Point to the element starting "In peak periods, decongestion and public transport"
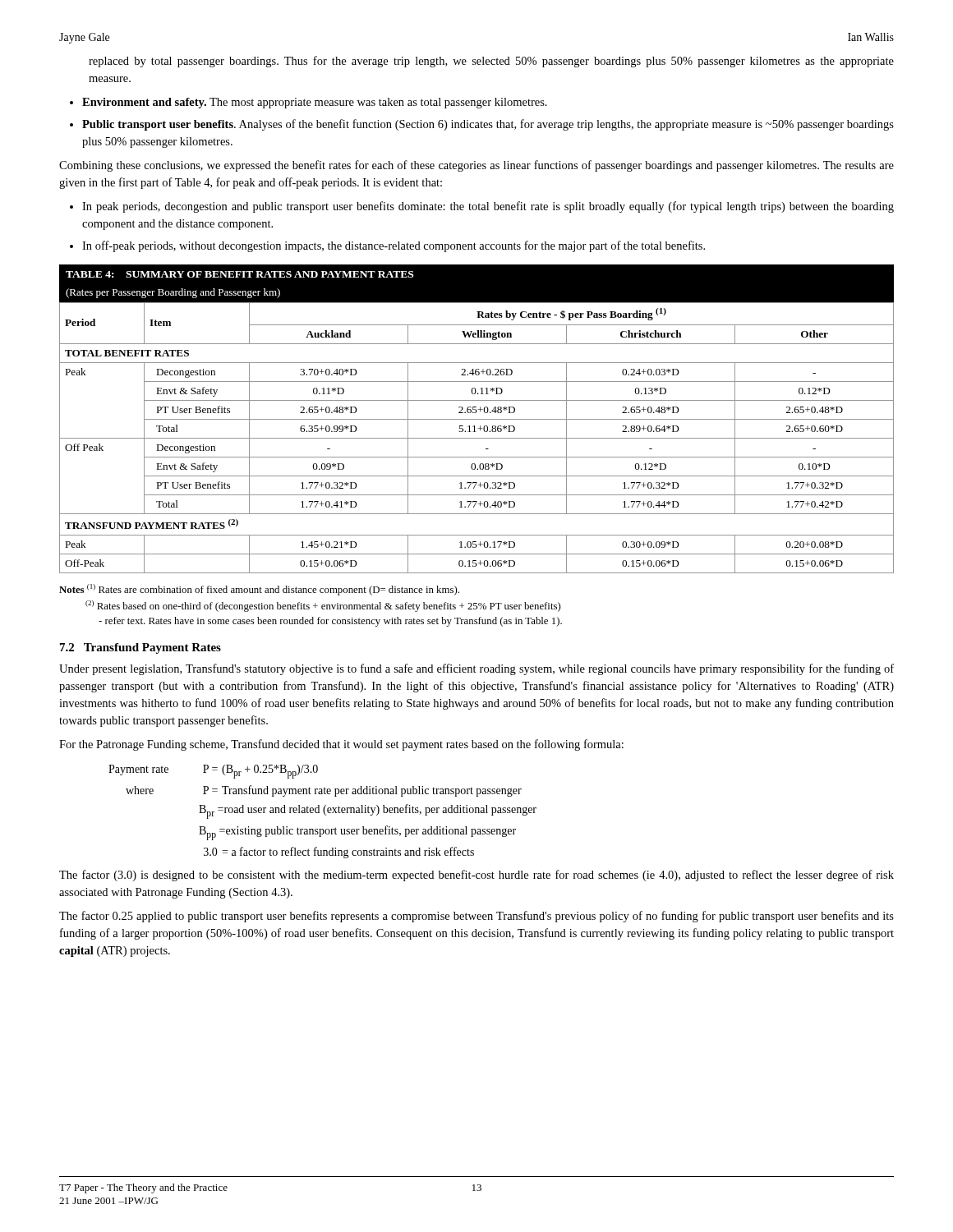The width and height of the screenshot is (953, 1232). (488, 215)
